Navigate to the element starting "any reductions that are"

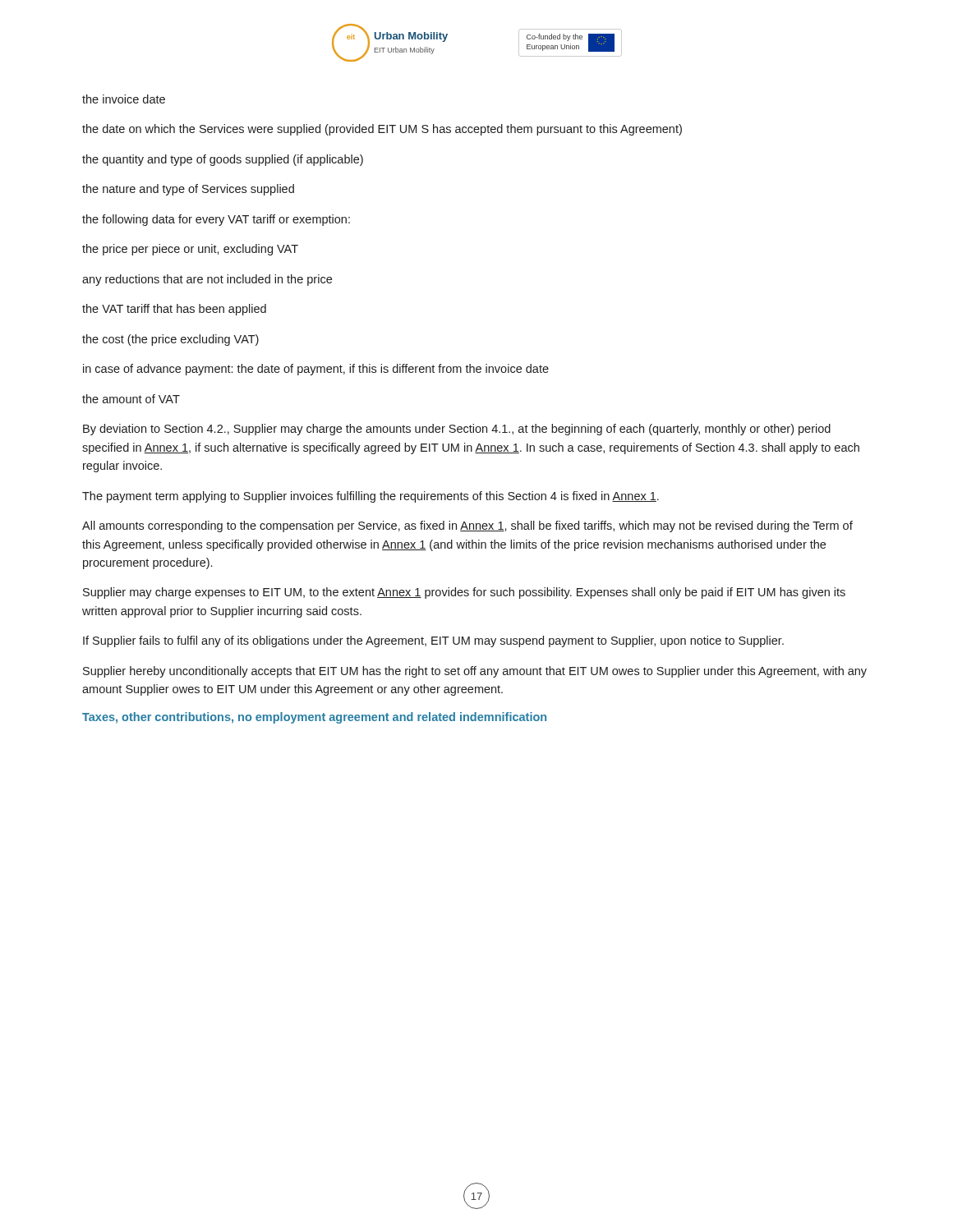pyautogui.click(x=207, y=279)
